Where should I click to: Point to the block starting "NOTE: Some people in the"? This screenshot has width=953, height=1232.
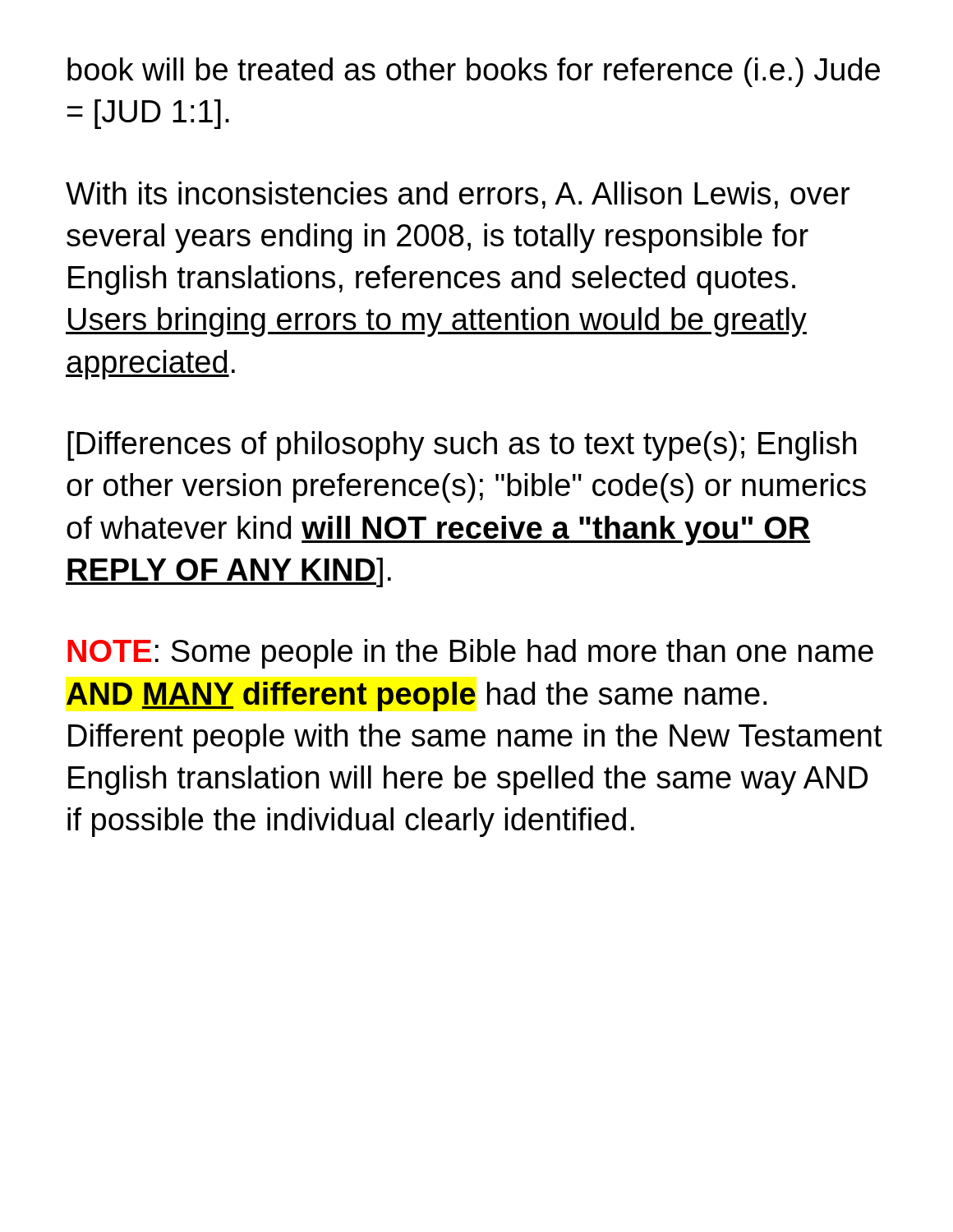pos(474,736)
